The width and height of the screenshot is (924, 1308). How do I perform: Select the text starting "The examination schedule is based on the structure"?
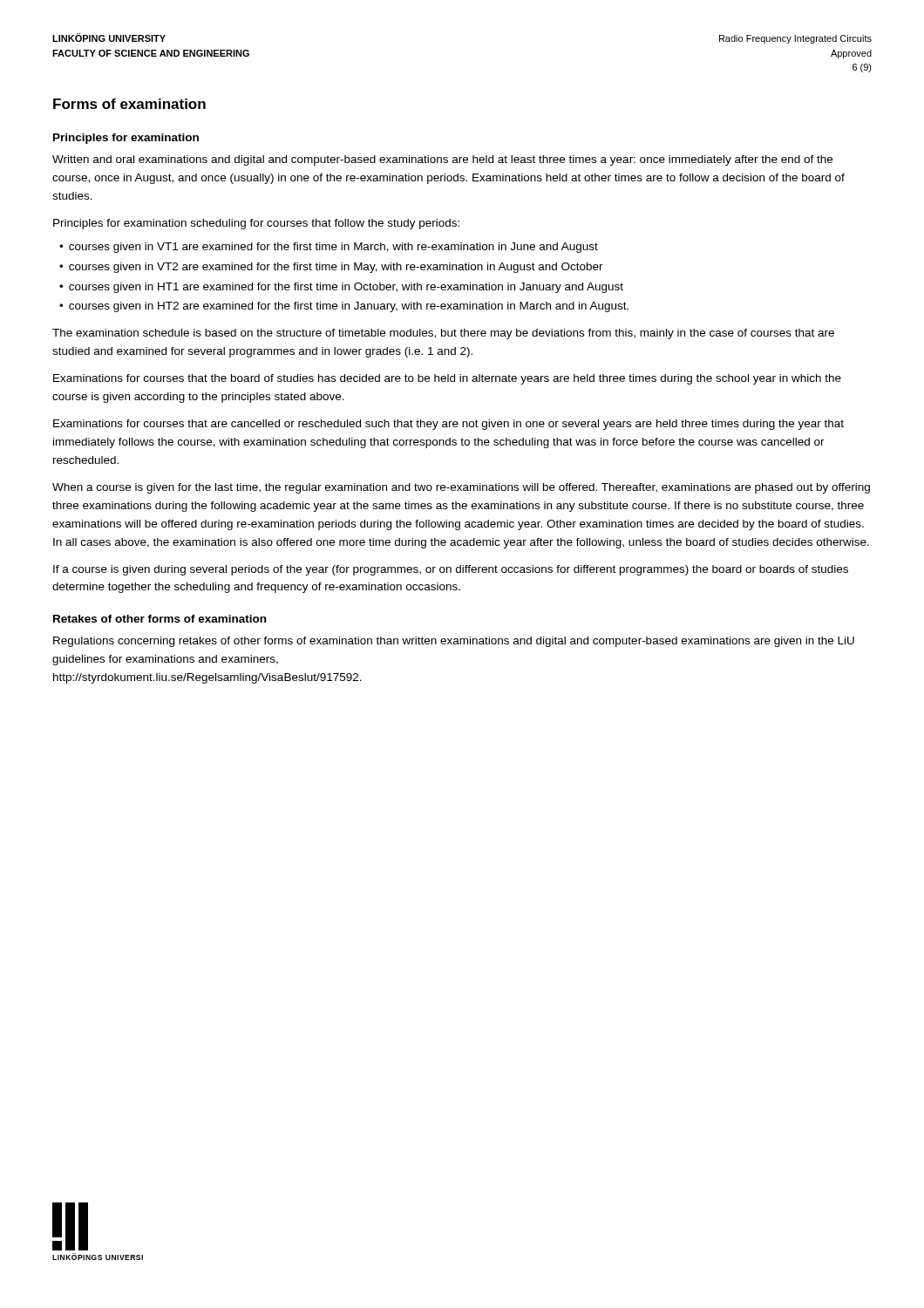[443, 342]
